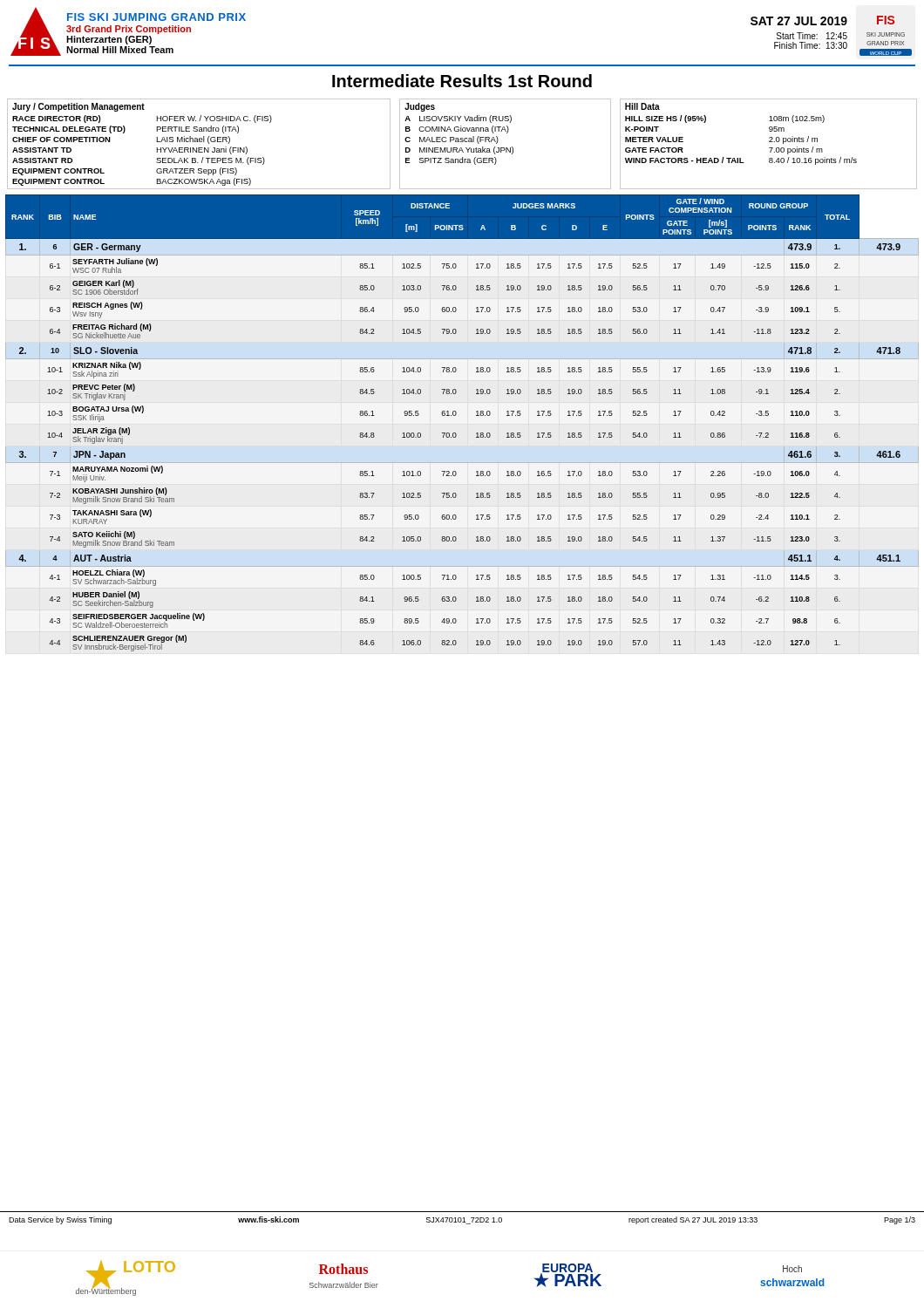Locate the text block that says "Jury / Competition Management RACE"
Viewport: 924px width, 1308px height.
coord(462,144)
